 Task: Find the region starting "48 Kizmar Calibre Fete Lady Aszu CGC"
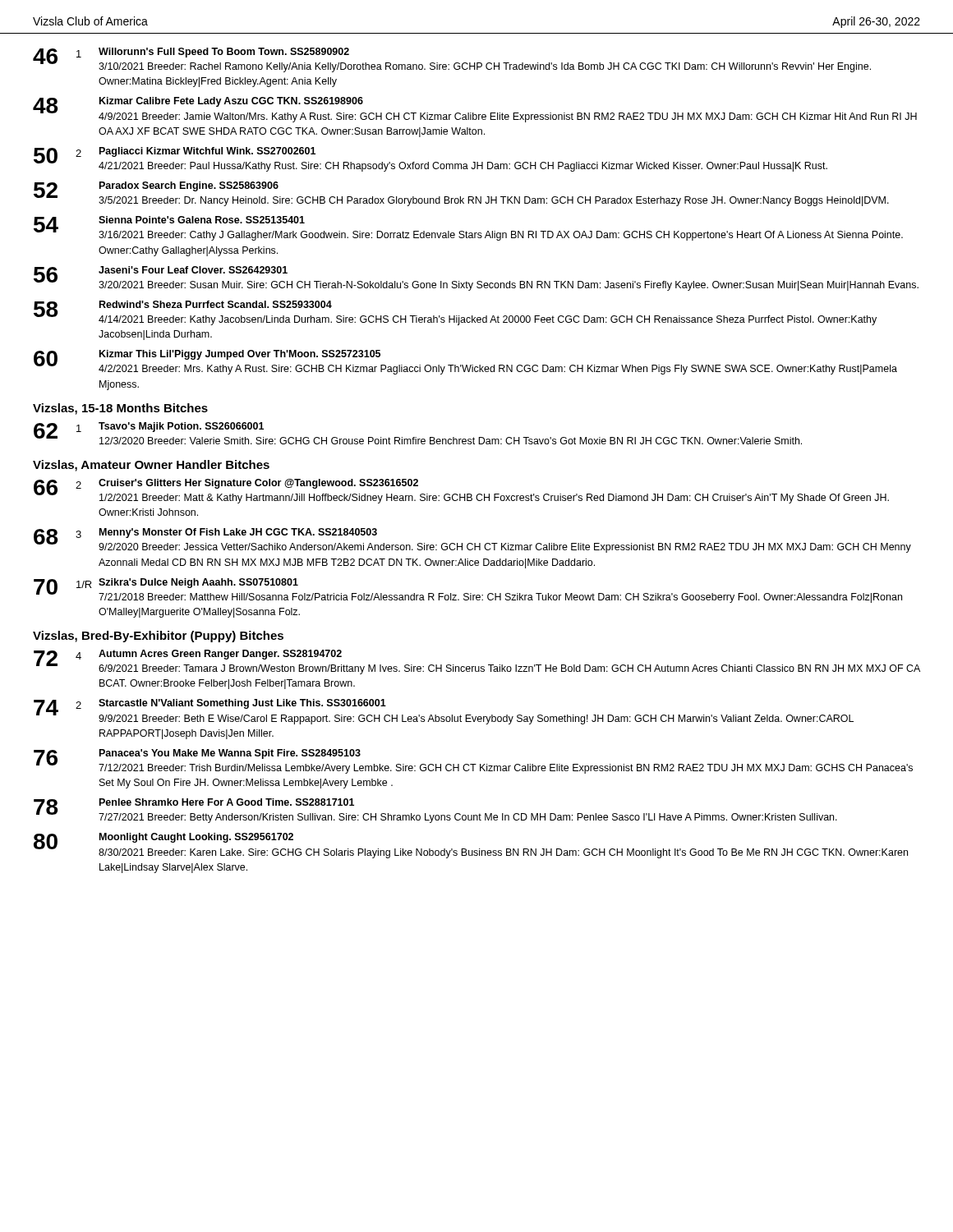[x=476, y=116]
